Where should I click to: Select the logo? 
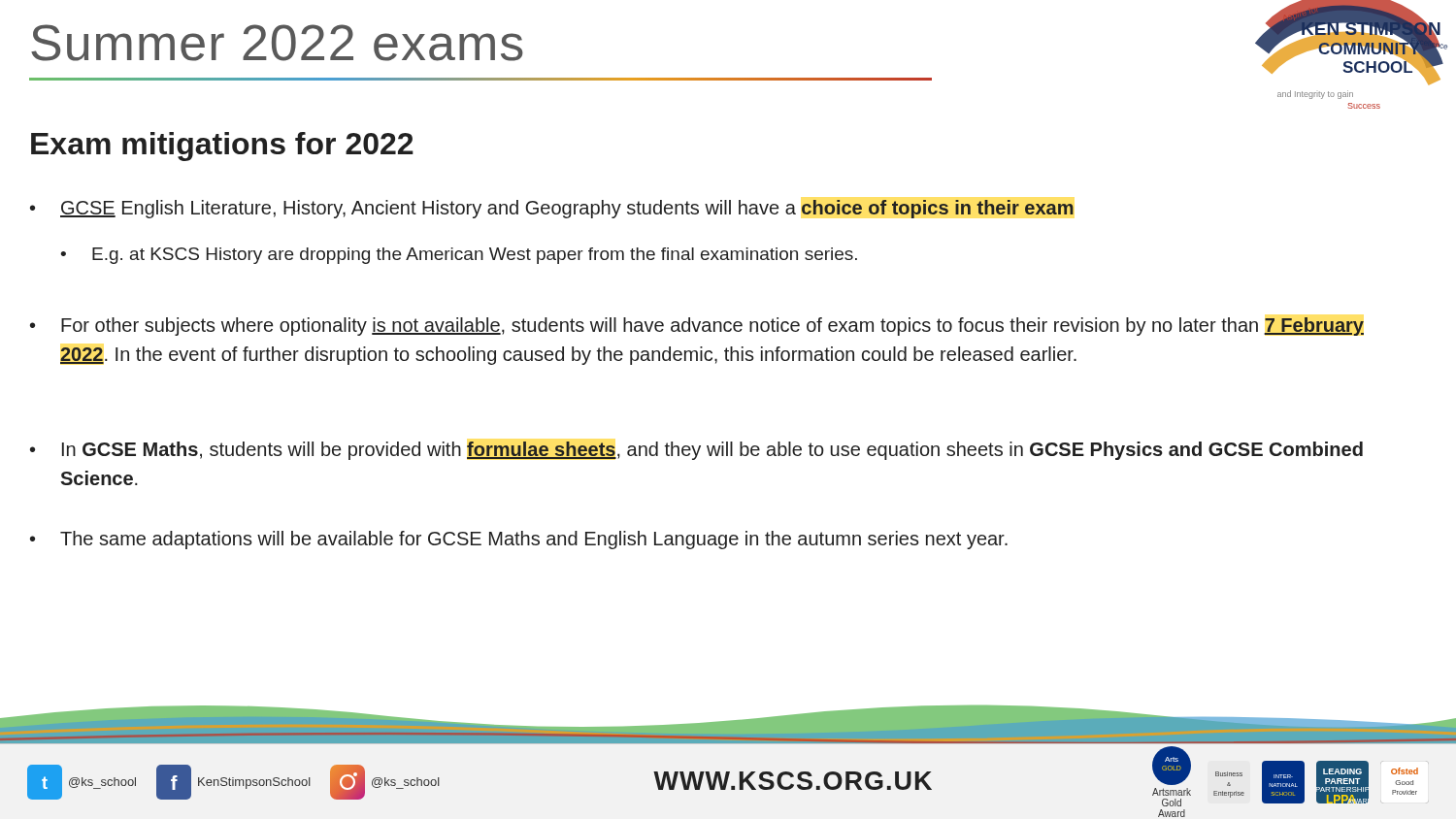(x=1315, y=63)
